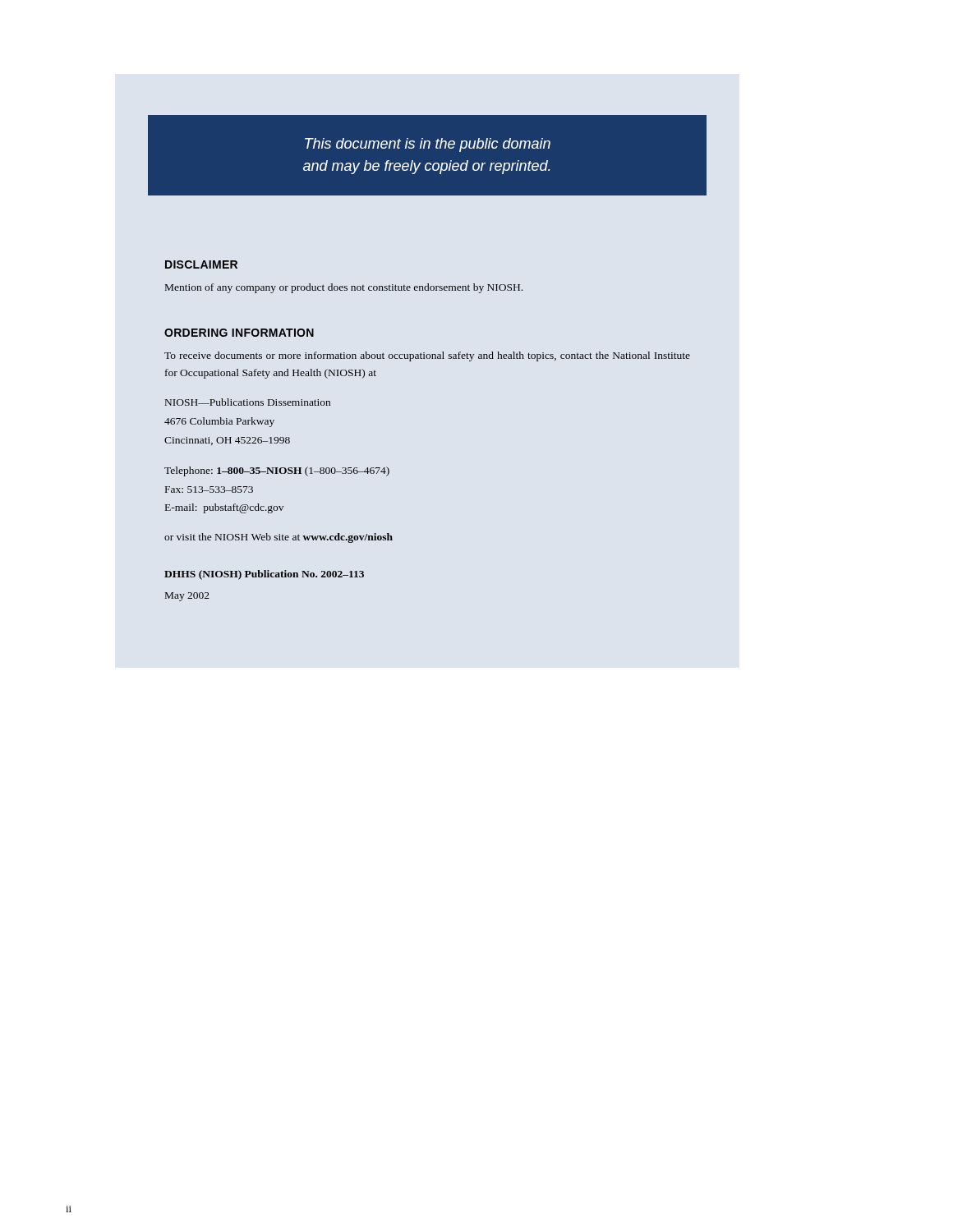Locate the text block that reads "or visit the NIOSH Web site at"
953x1232 pixels.
279,537
